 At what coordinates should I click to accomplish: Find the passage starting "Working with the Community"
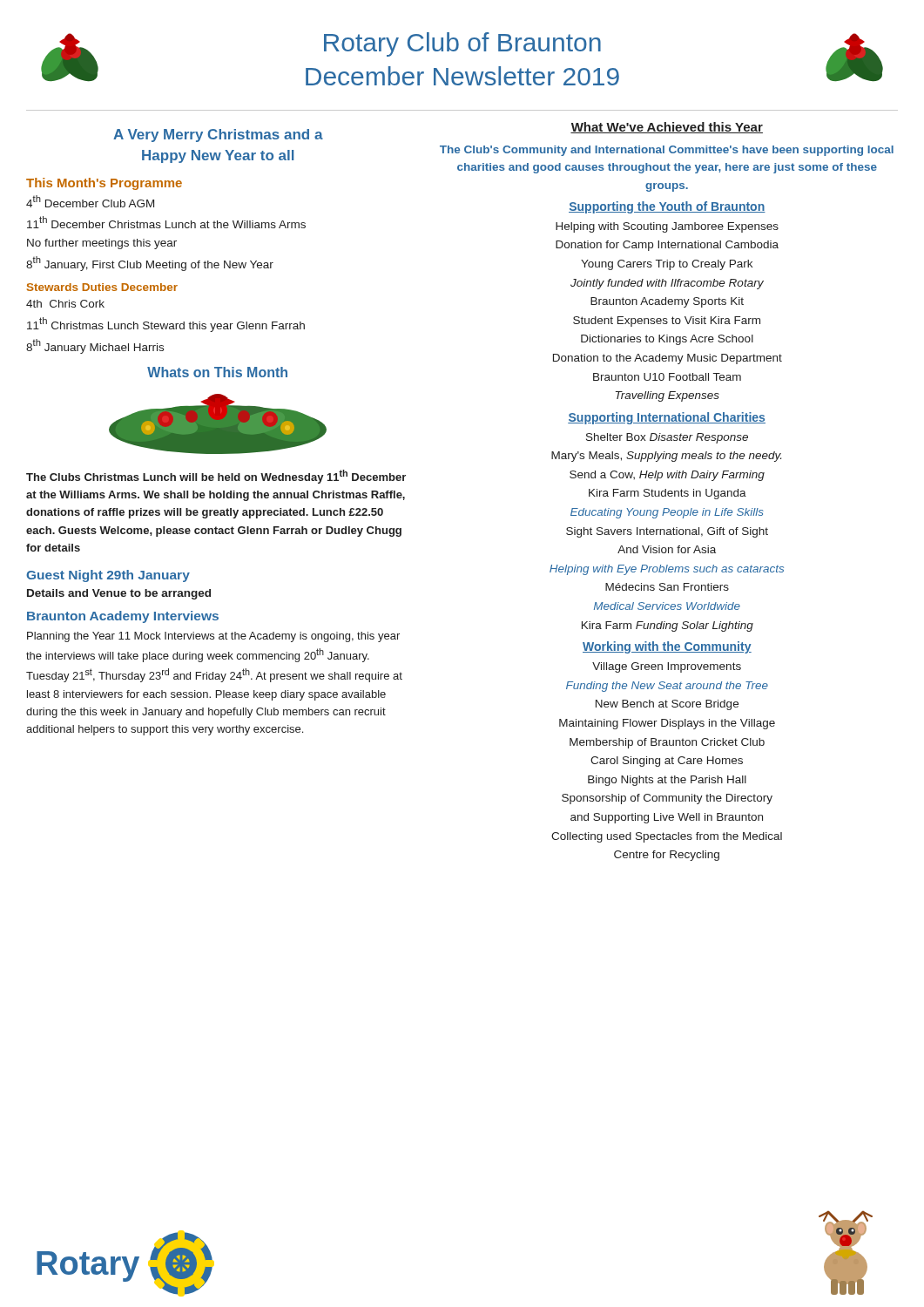pyautogui.click(x=667, y=647)
